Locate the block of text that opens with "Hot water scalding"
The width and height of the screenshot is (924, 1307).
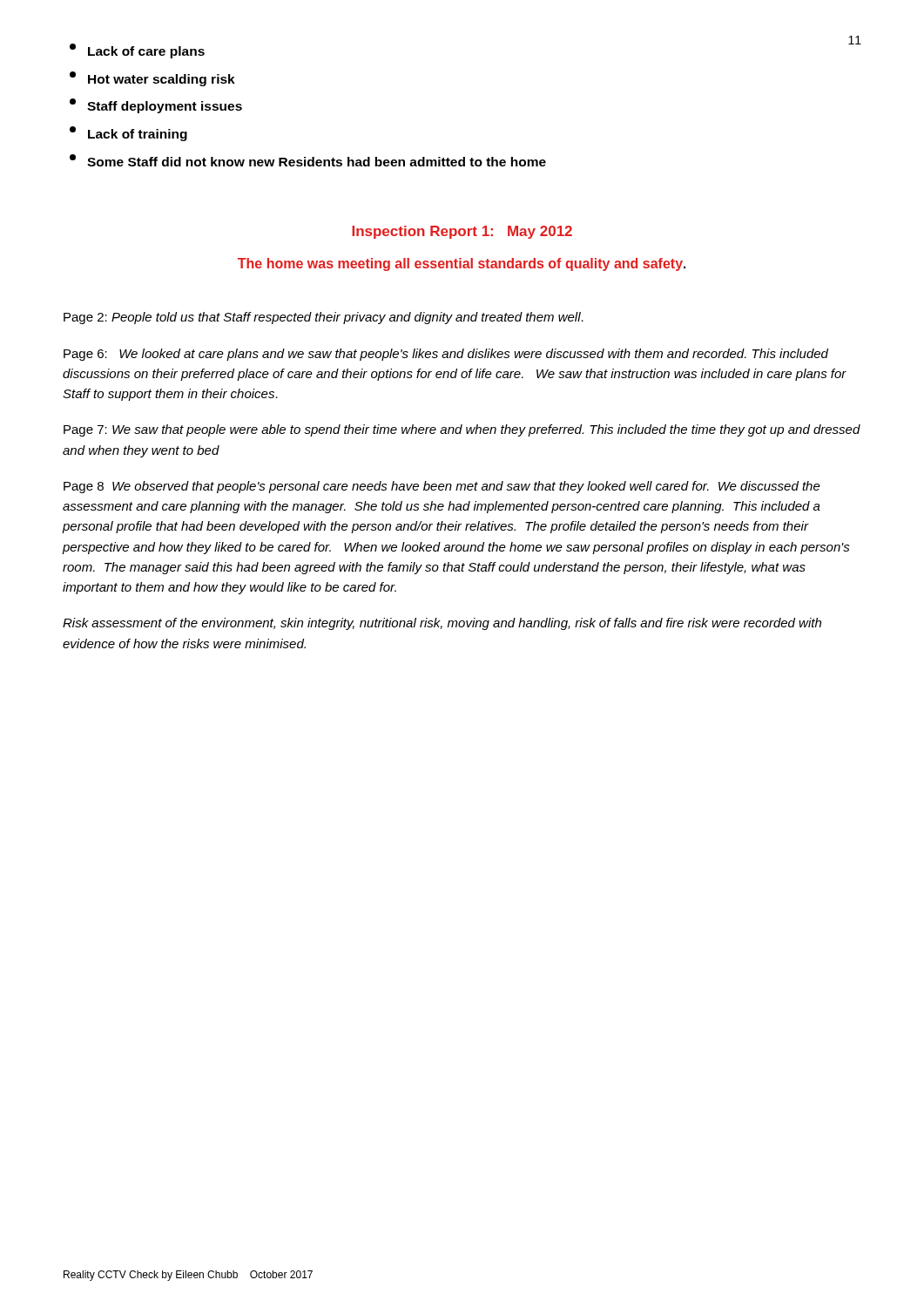[x=149, y=79]
